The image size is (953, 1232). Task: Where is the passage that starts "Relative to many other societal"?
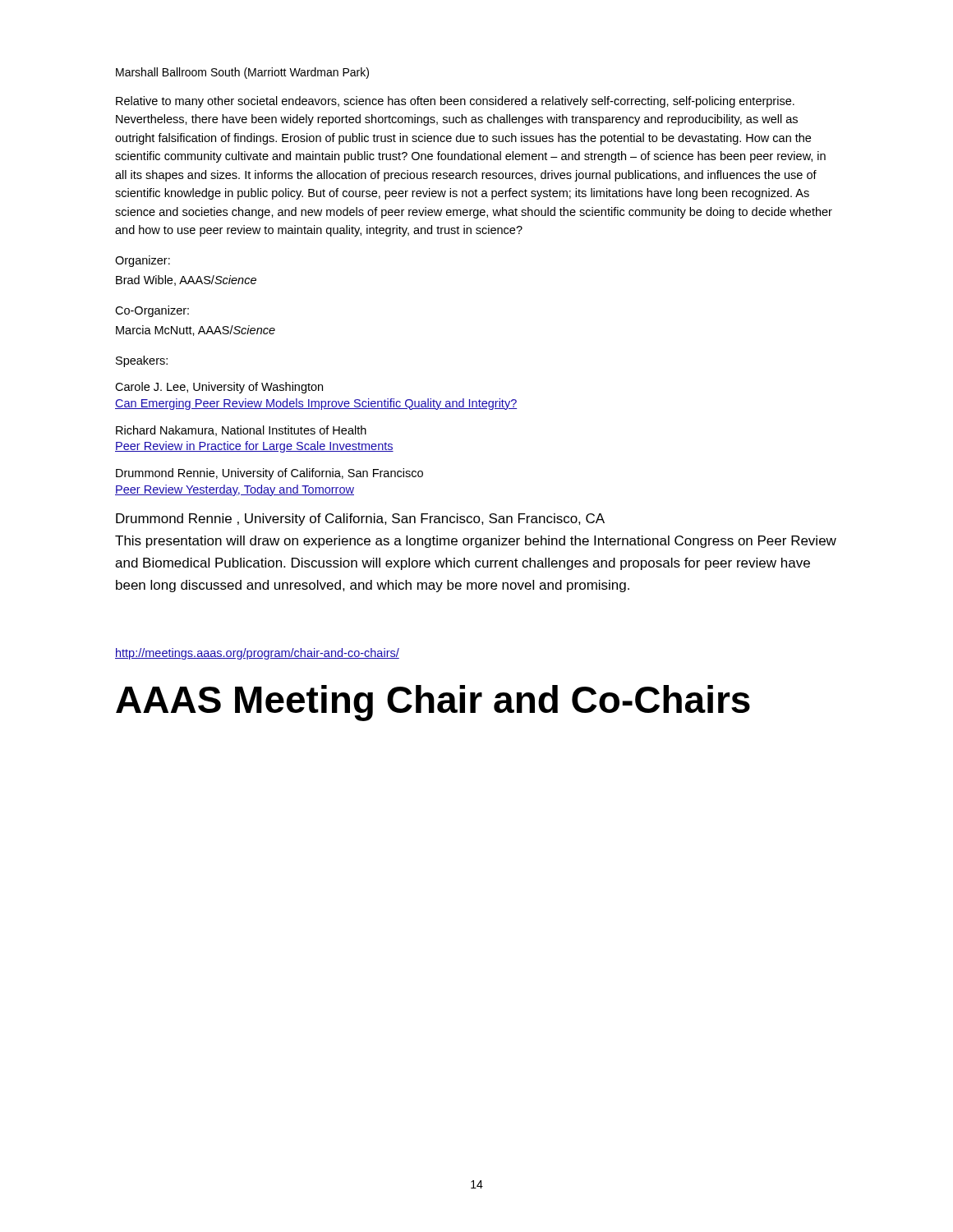click(x=474, y=166)
